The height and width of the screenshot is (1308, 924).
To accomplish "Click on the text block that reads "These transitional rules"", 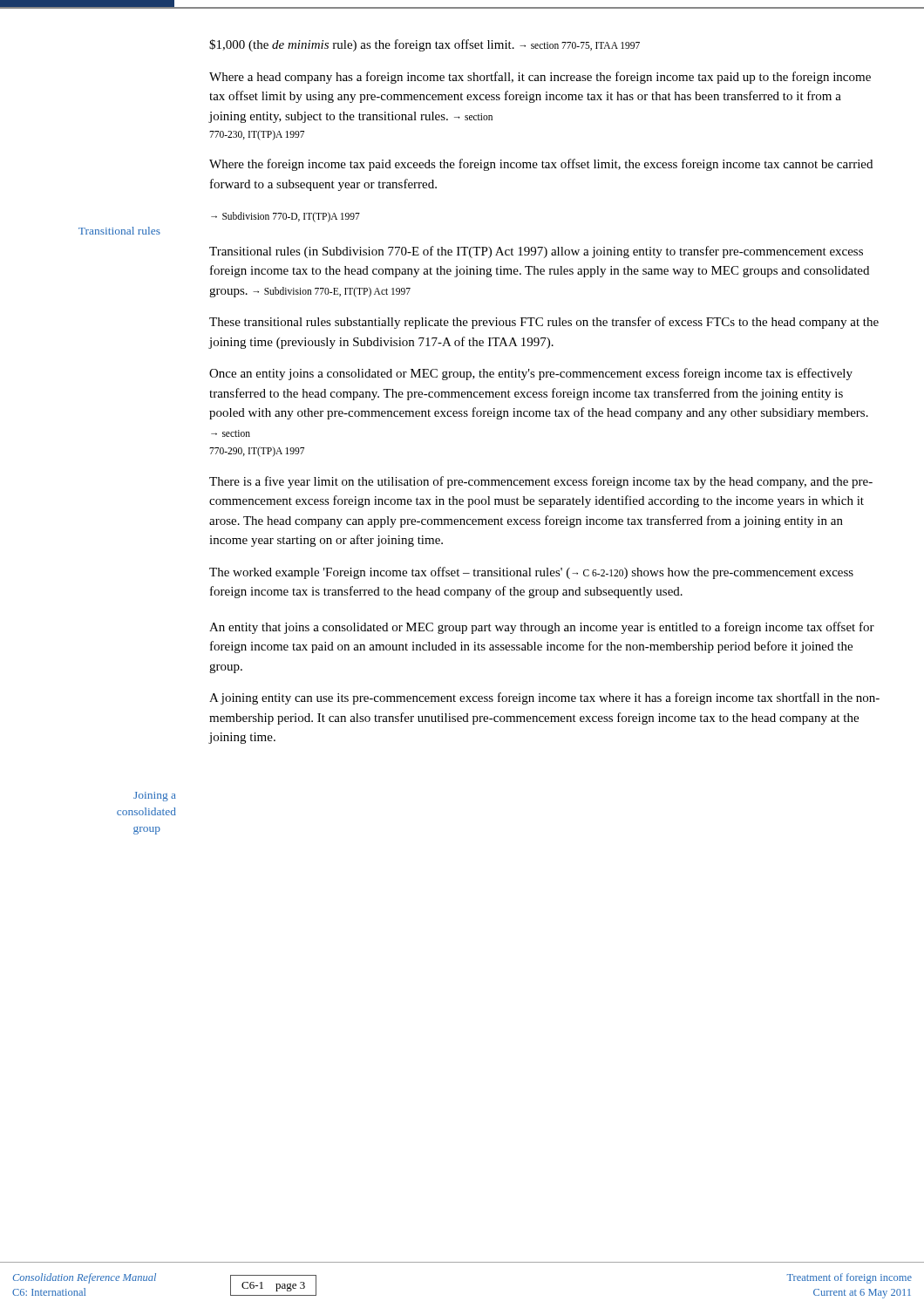I will 544,332.
